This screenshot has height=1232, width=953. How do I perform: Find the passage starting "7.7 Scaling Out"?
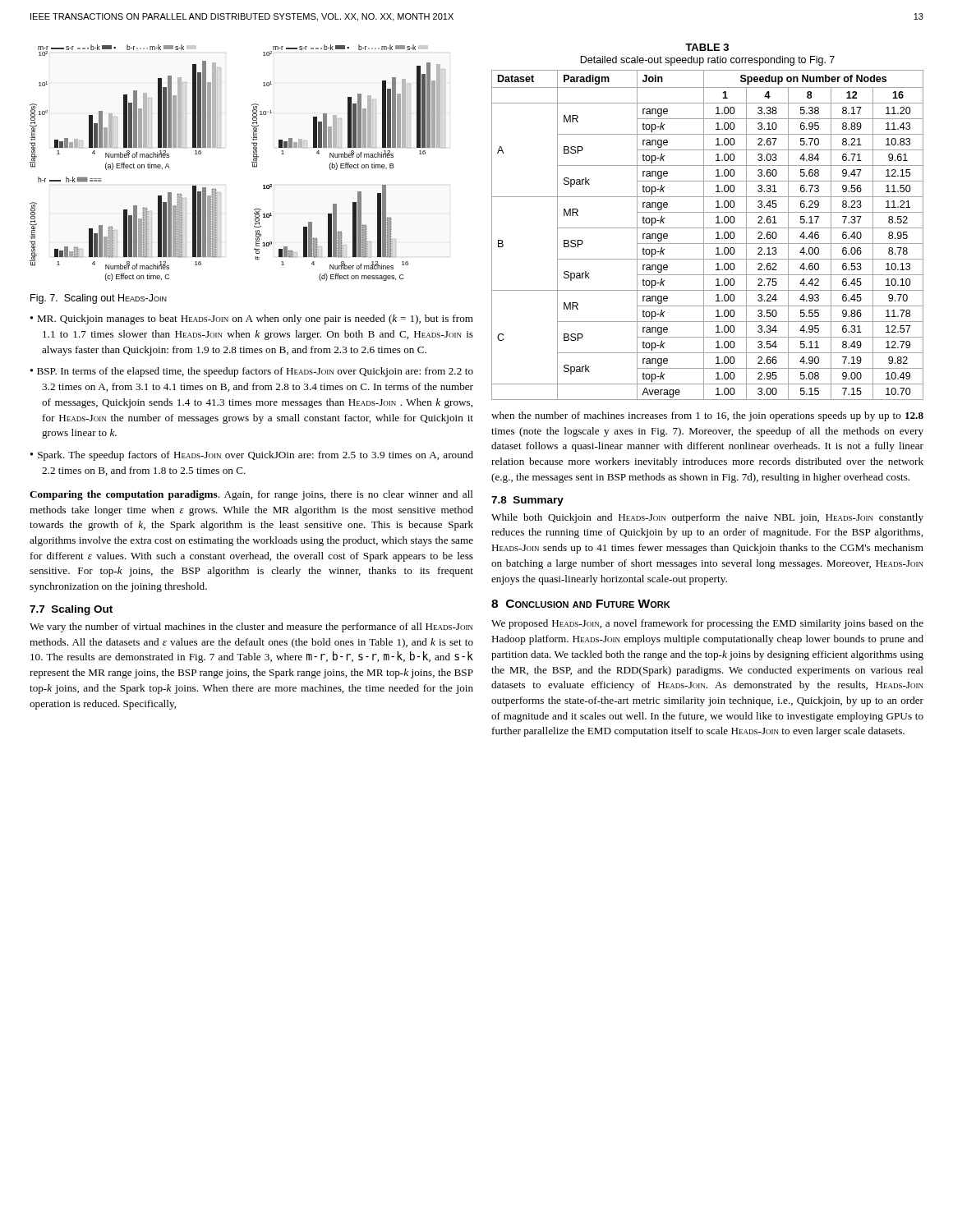(x=71, y=609)
